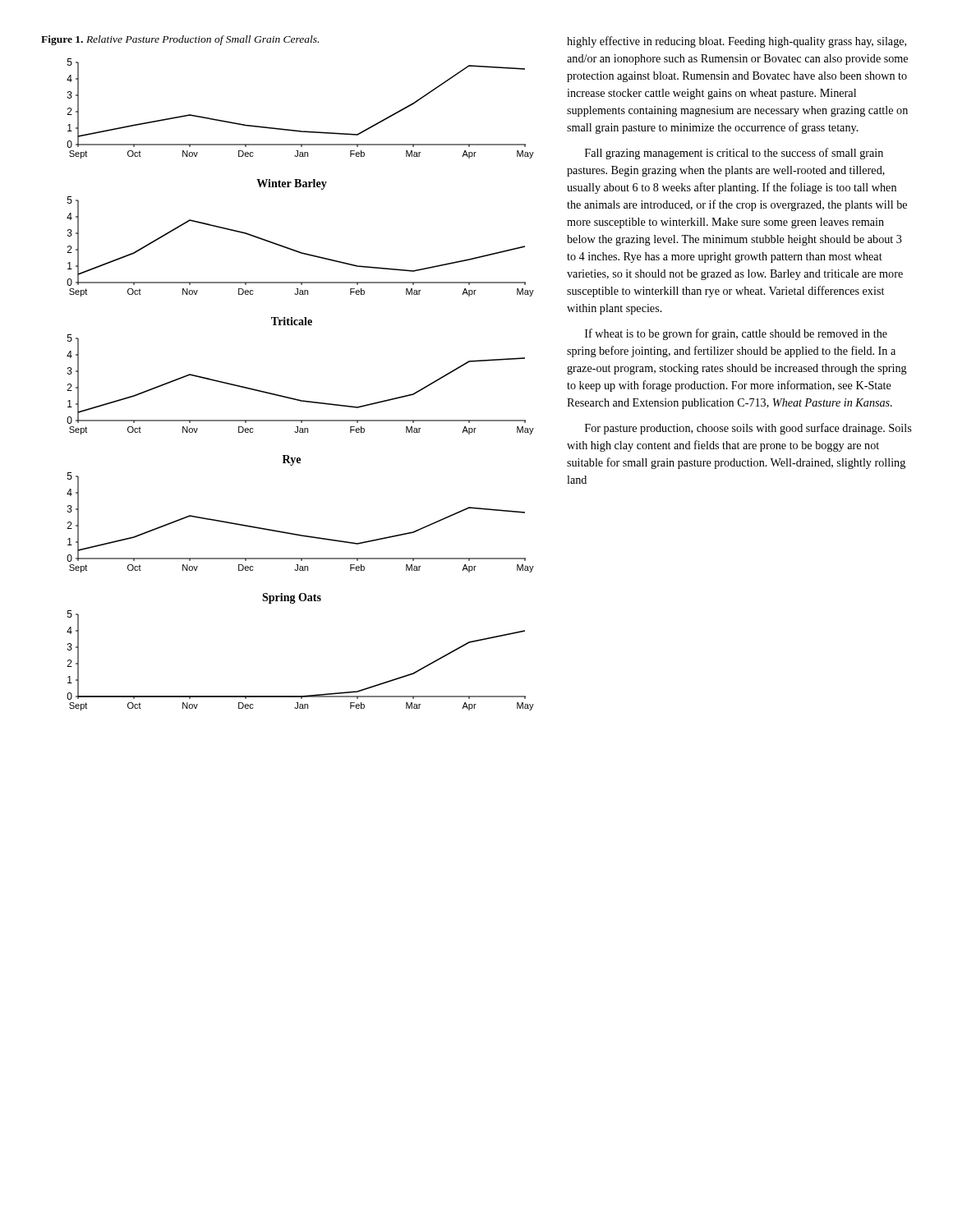Select the block starting "For pasture production, choose soils"
The image size is (953, 1232).
[739, 454]
